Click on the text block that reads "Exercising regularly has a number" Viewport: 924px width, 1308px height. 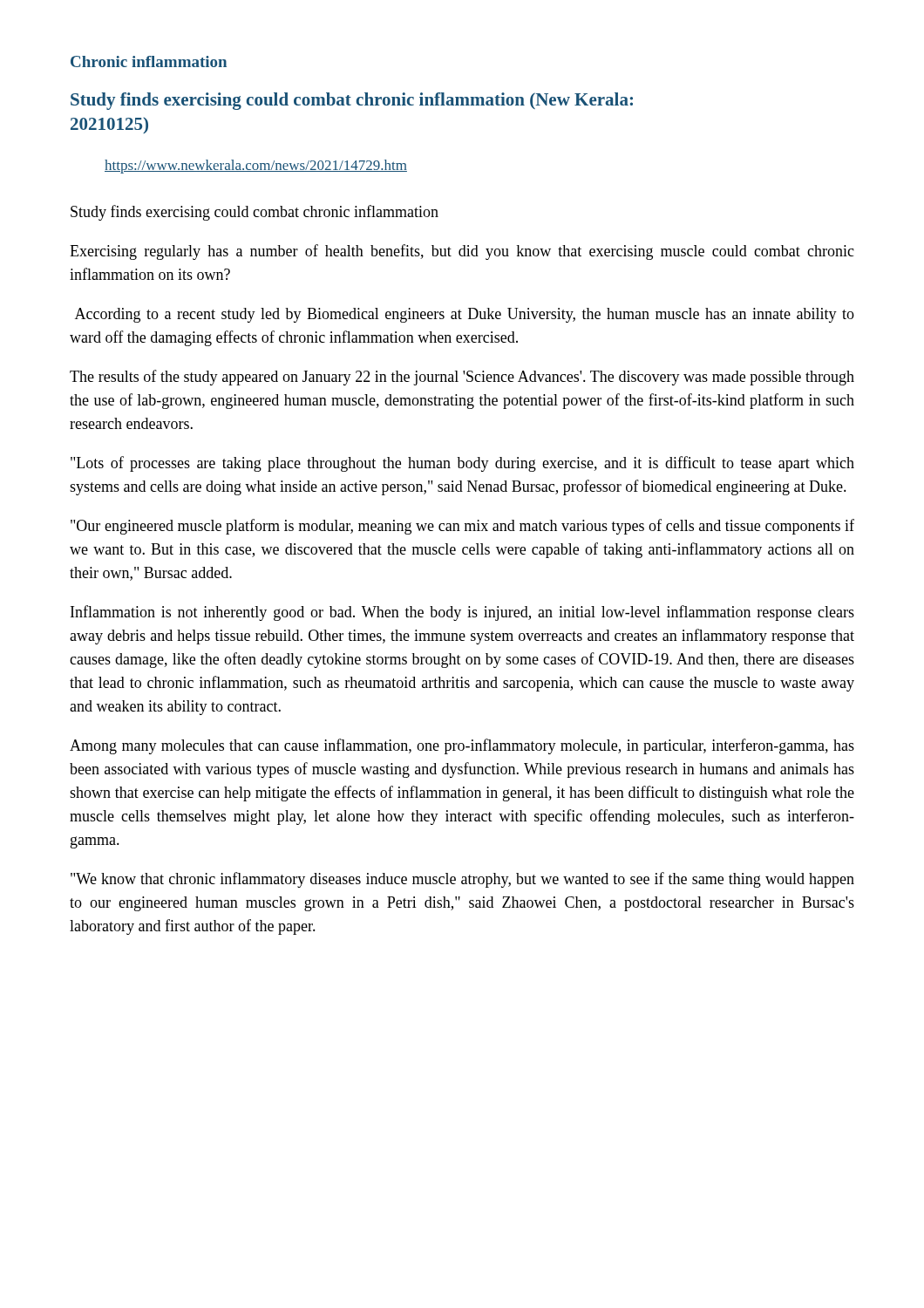click(462, 263)
